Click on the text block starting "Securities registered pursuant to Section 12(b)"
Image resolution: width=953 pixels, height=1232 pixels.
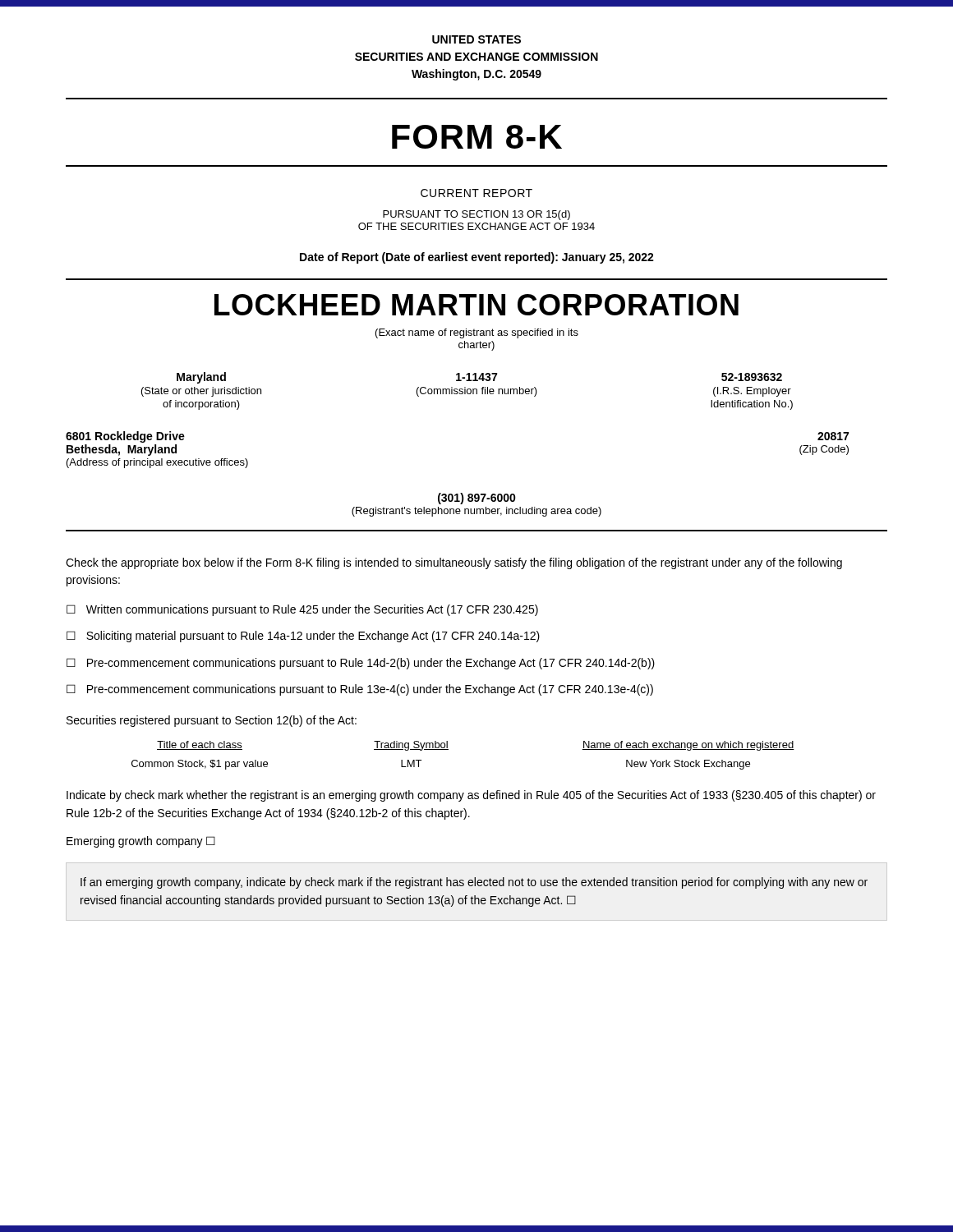[212, 720]
